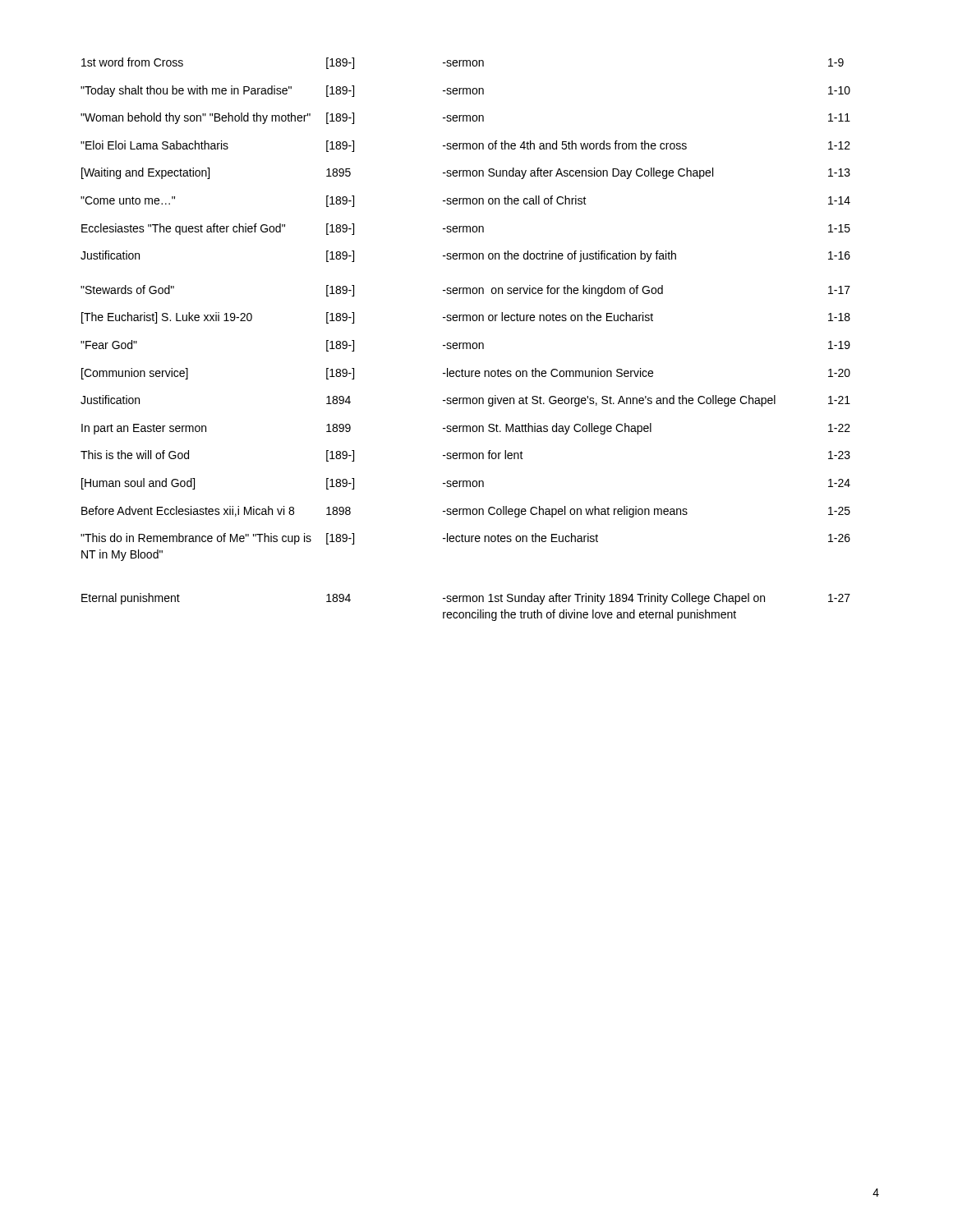This screenshot has height=1232, width=953.
Task: Find the block on this page that starts "Ecclesiastes "The quest after chief"
Action: (x=476, y=229)
